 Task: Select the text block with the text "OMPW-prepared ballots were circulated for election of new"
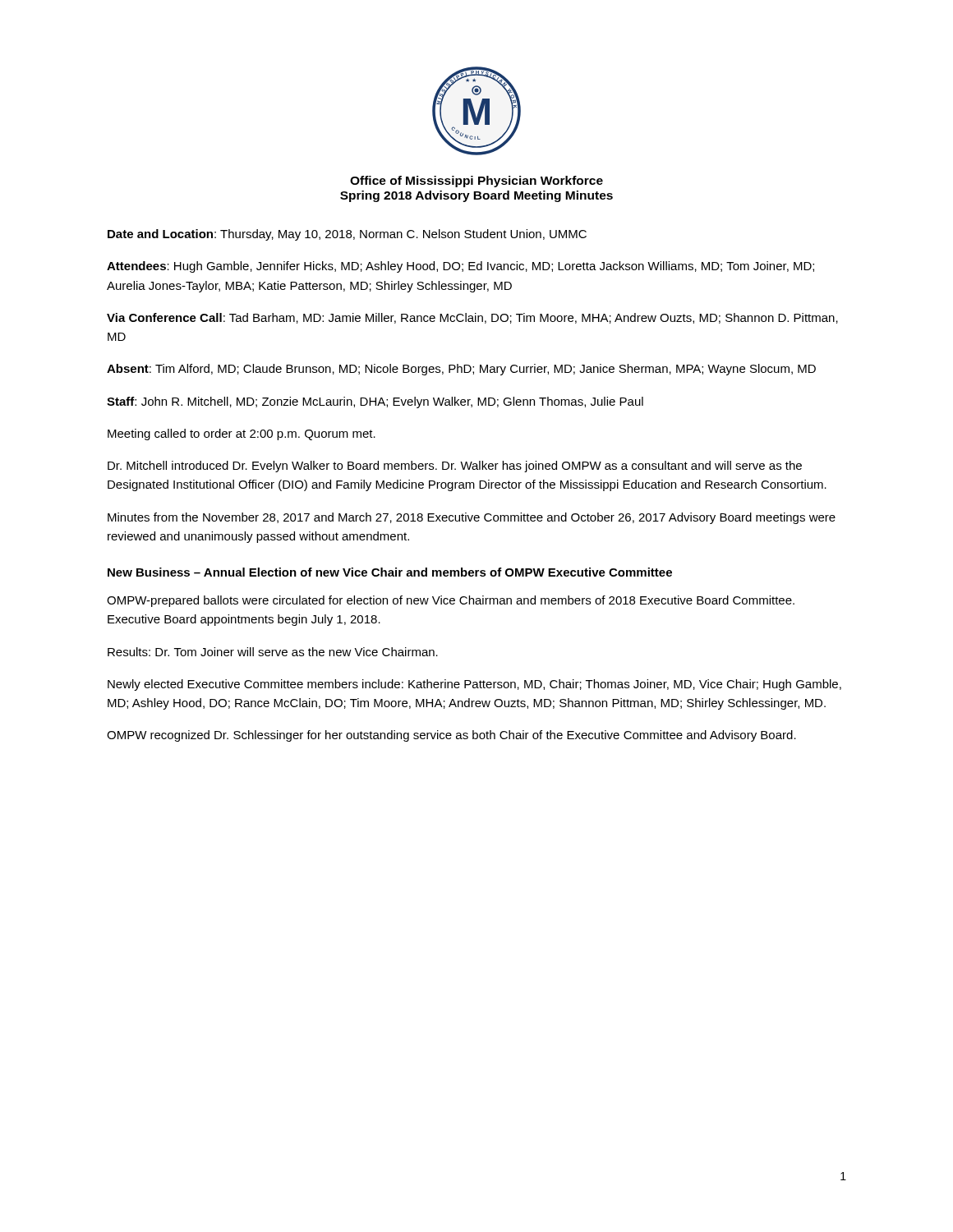point(476,610)
